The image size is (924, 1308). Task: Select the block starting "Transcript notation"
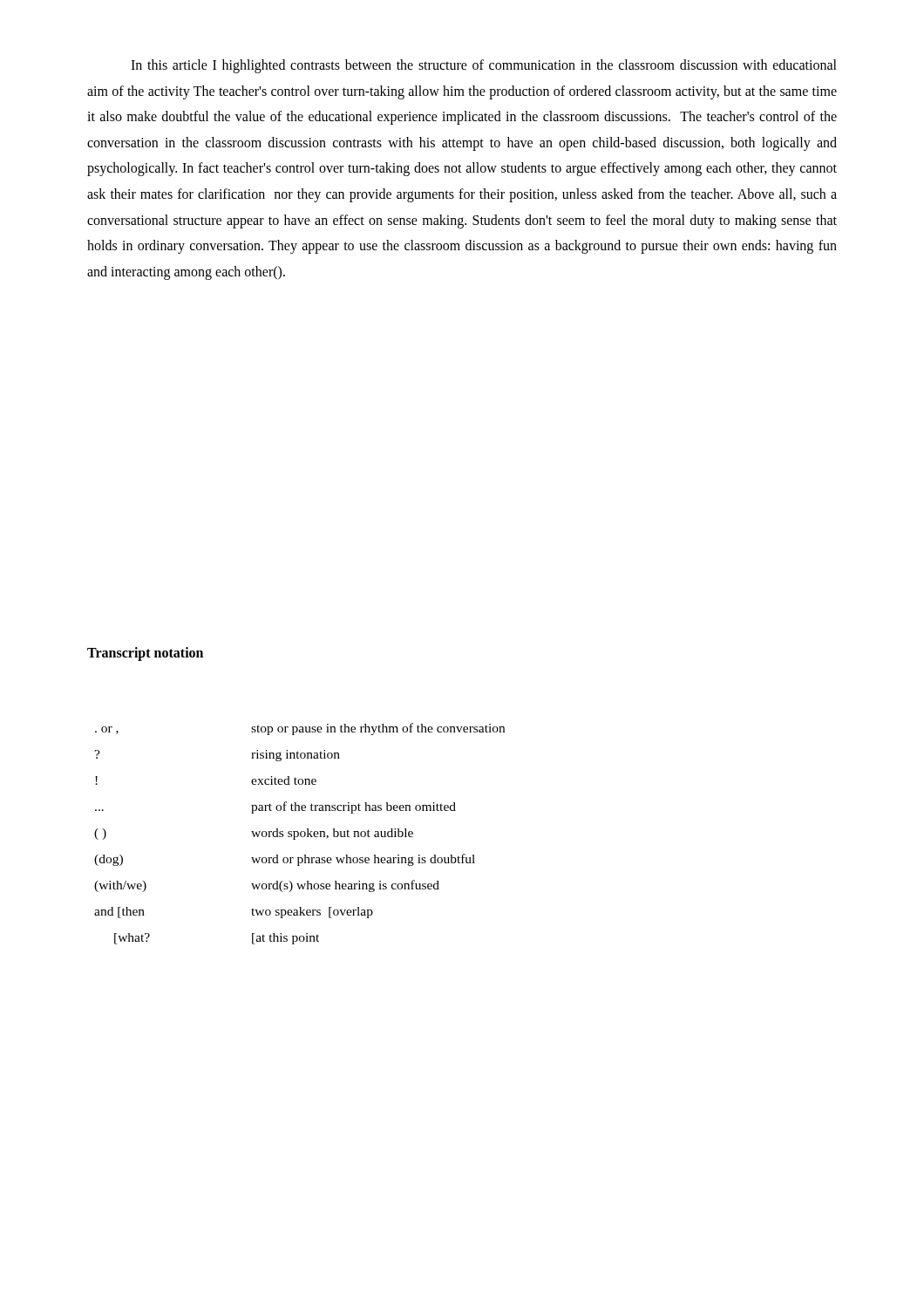[x=145, y=653]
